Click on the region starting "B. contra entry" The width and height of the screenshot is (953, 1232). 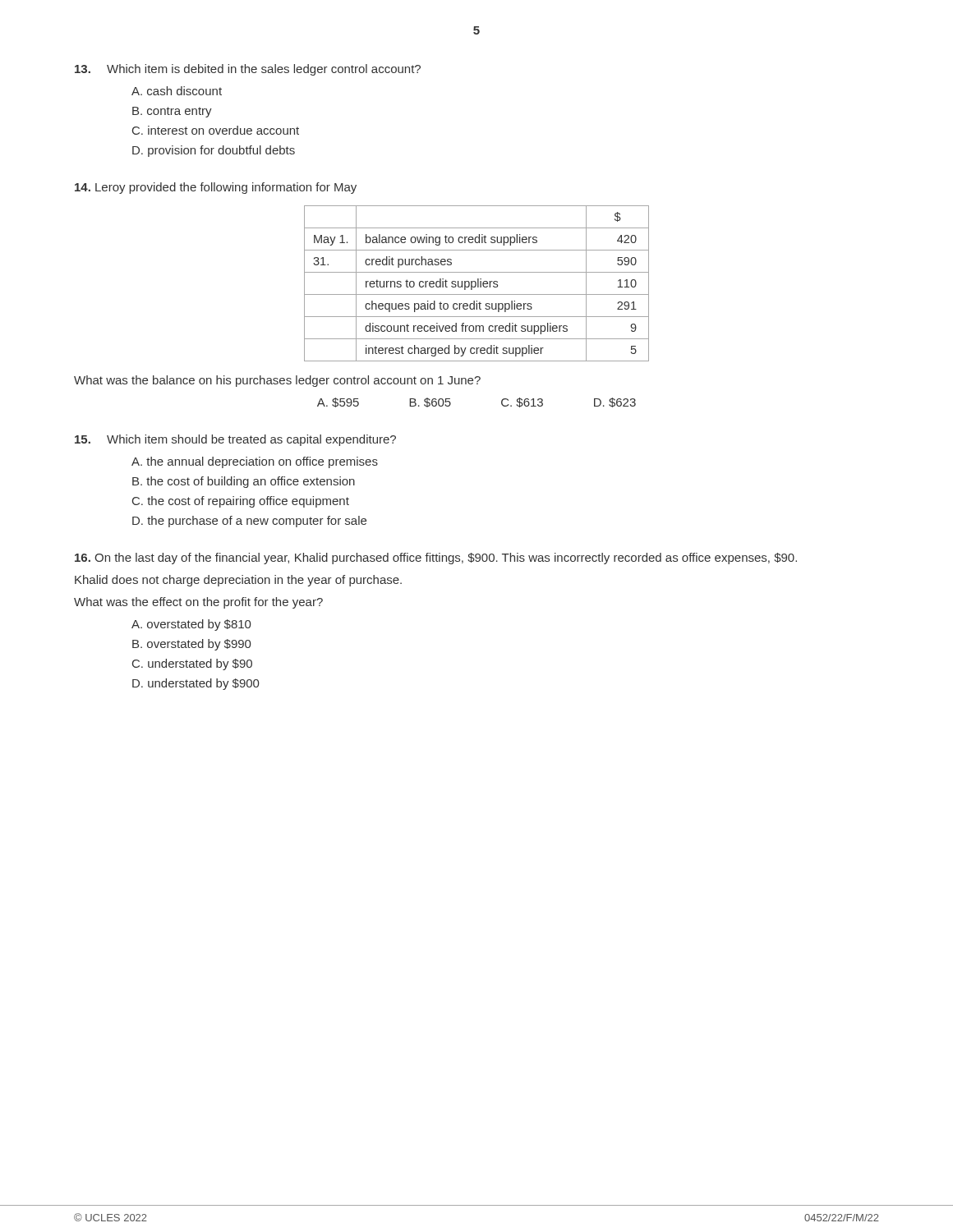coord(171,110)
